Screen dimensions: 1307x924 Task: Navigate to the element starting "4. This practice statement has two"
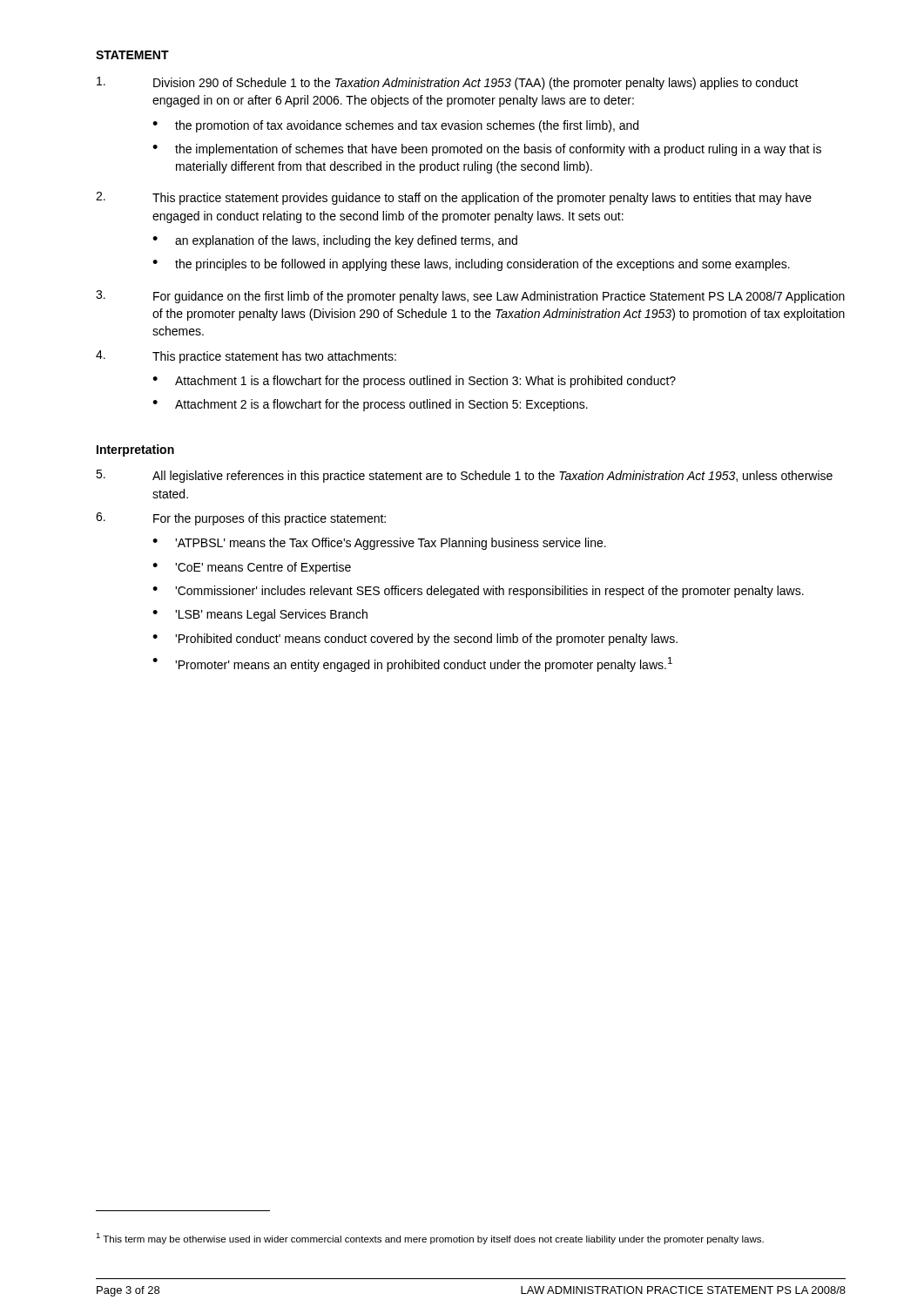[386, 384]
